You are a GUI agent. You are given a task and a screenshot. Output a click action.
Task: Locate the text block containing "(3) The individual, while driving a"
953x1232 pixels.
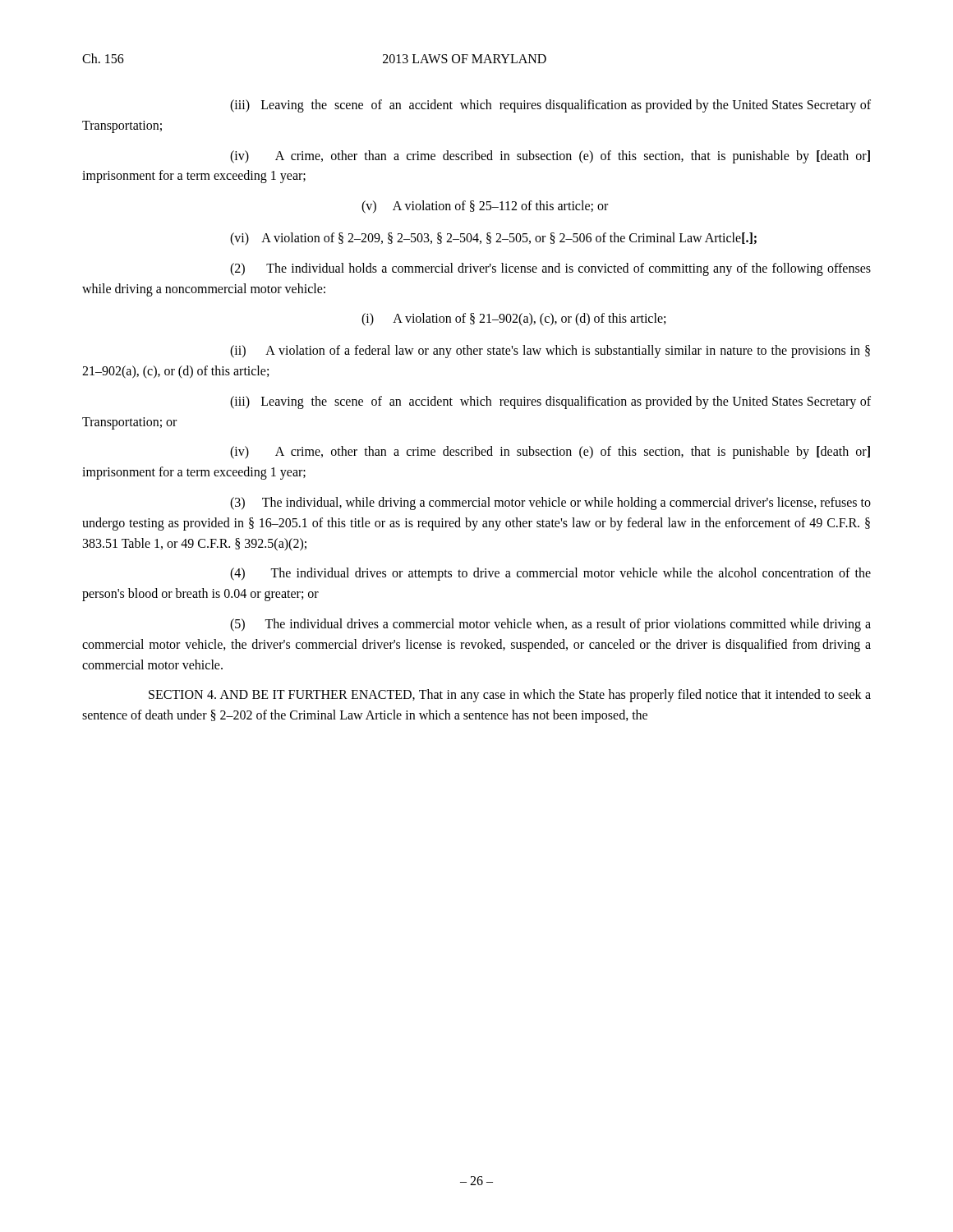tap(476, 523)
